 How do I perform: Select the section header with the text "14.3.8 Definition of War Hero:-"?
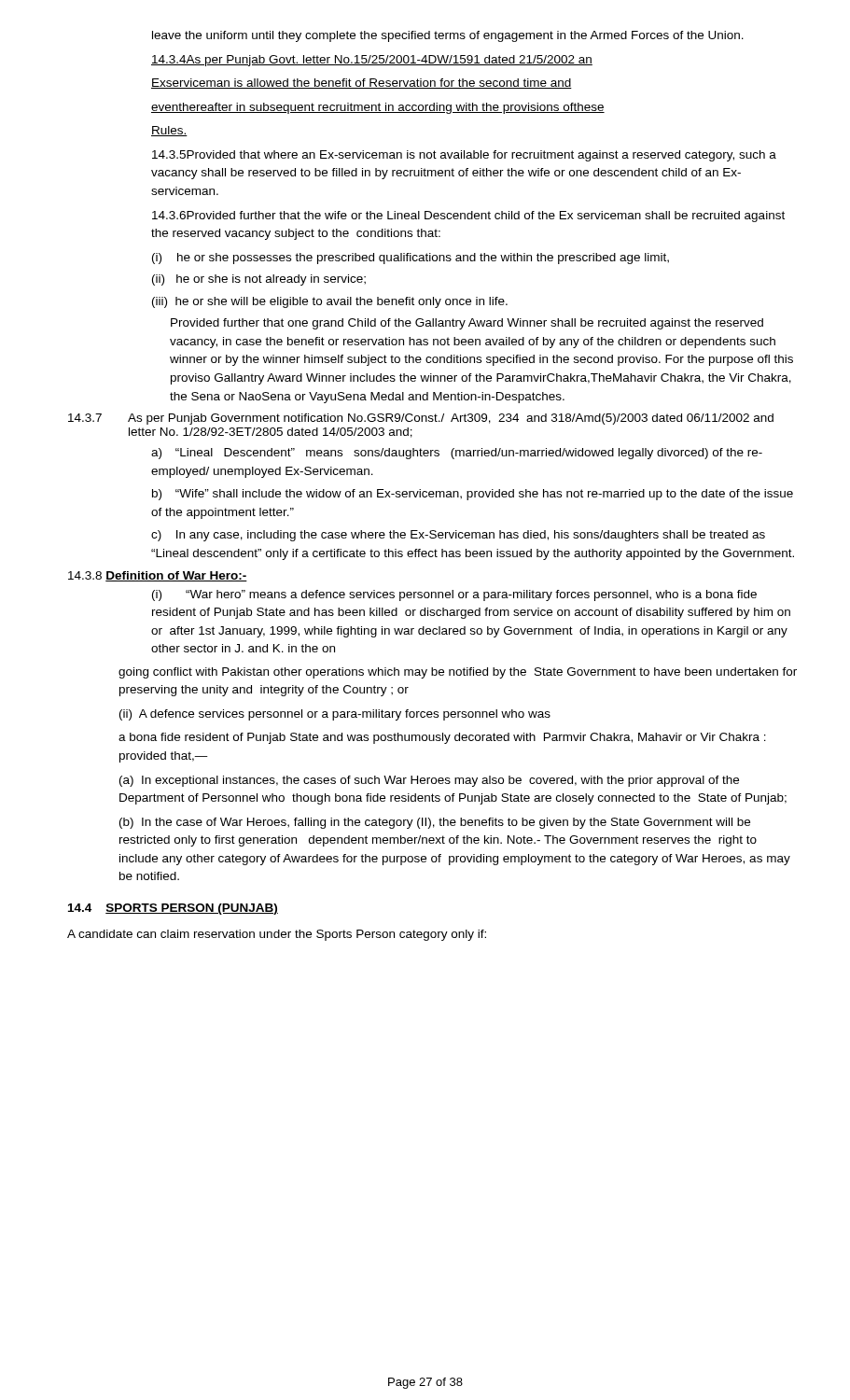tap(157, 575)
